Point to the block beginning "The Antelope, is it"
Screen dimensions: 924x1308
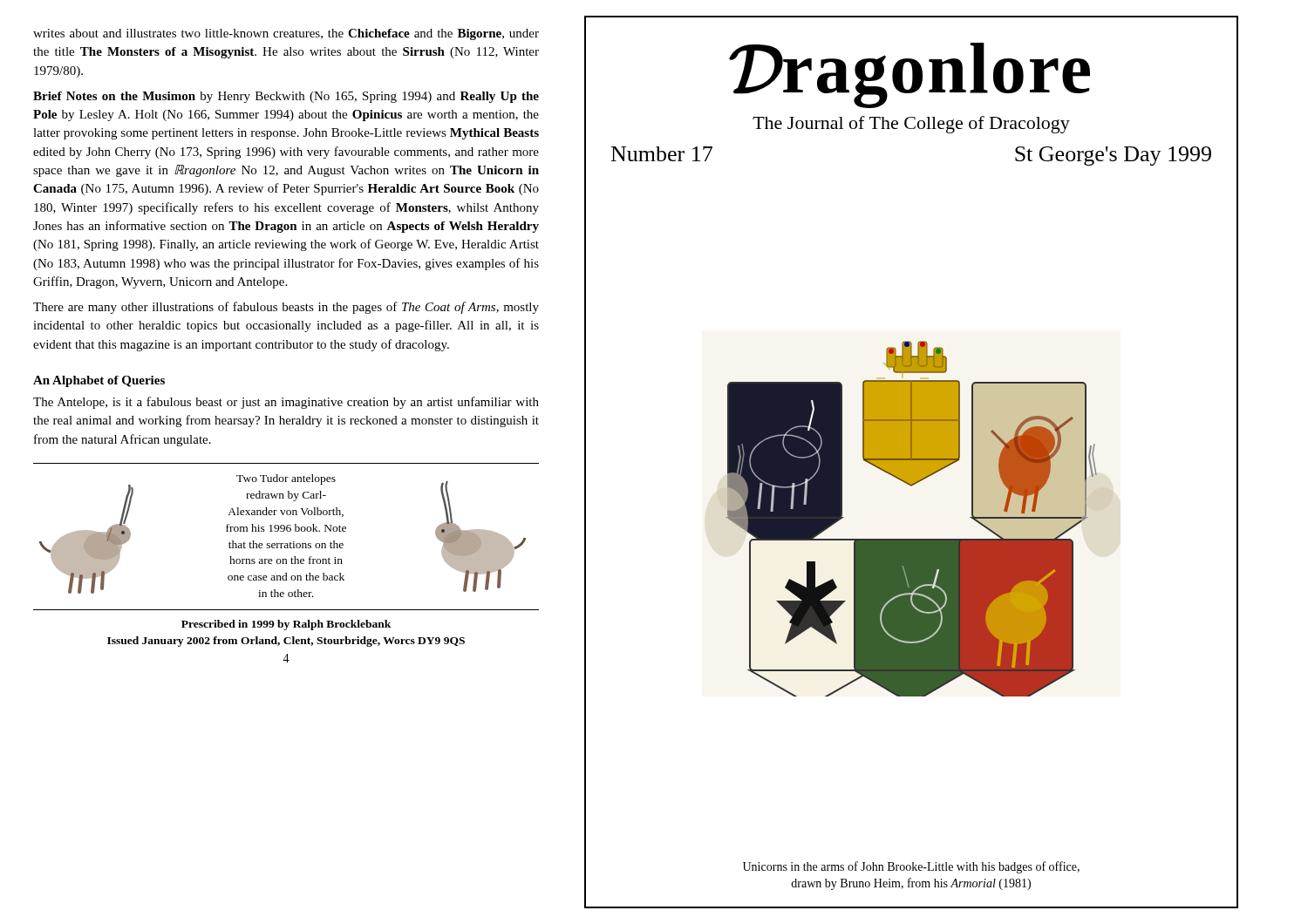(286, 421)
